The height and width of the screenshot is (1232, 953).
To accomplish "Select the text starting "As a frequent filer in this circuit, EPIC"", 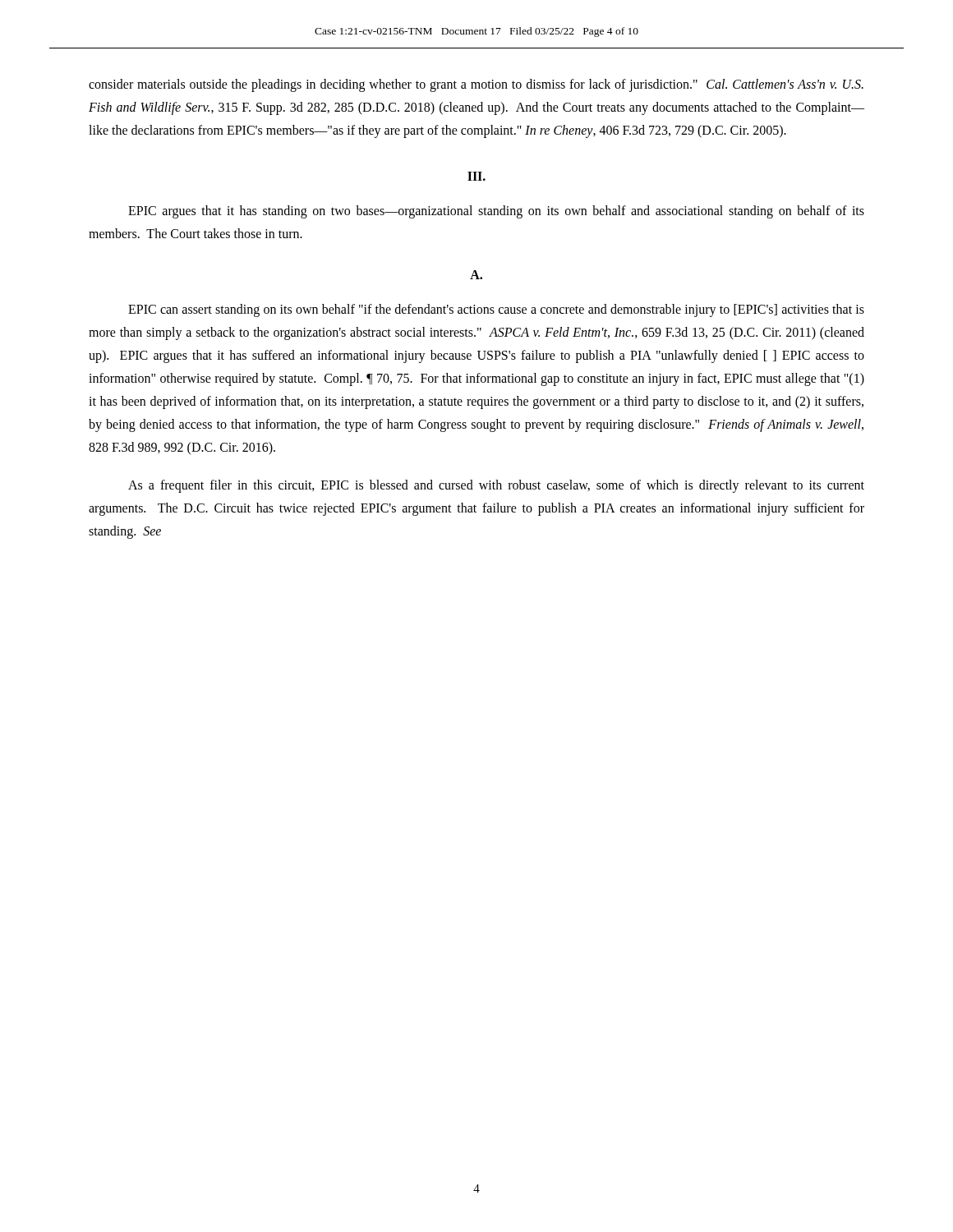I will 476,508.
